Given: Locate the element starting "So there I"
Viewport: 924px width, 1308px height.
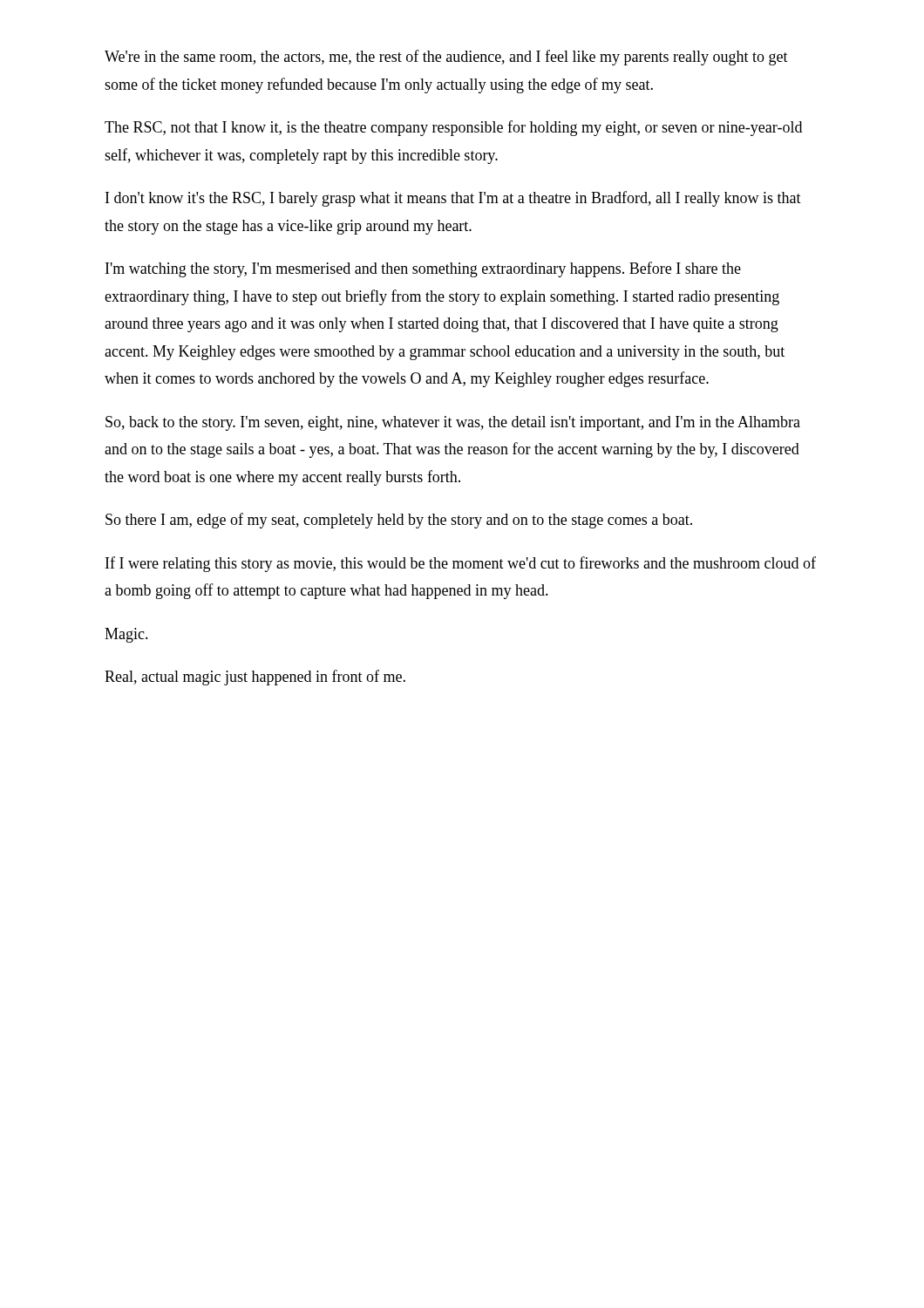Looking at the screenshot, I should click(x=462, y=520).
